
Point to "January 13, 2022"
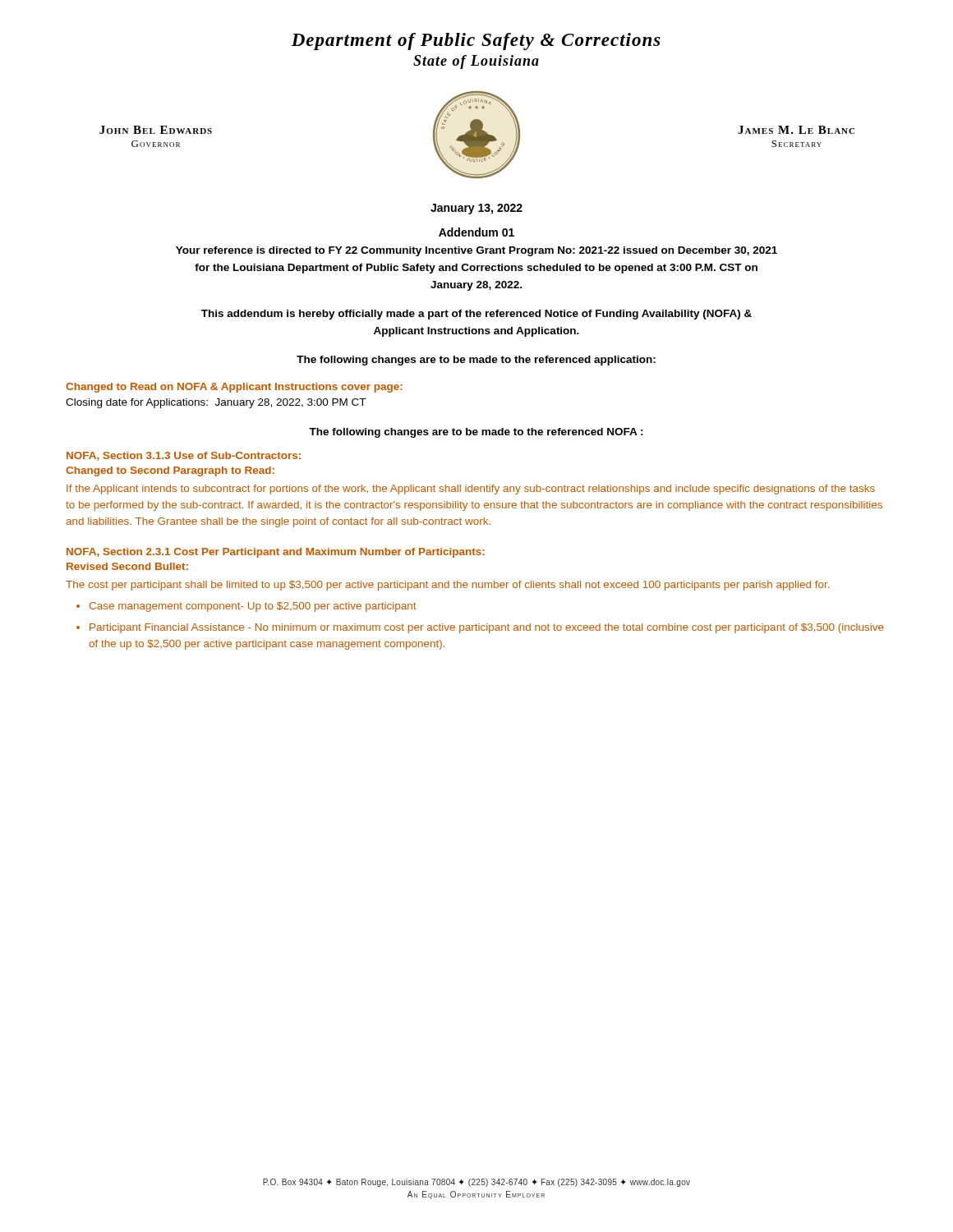(x=476, y=208)
